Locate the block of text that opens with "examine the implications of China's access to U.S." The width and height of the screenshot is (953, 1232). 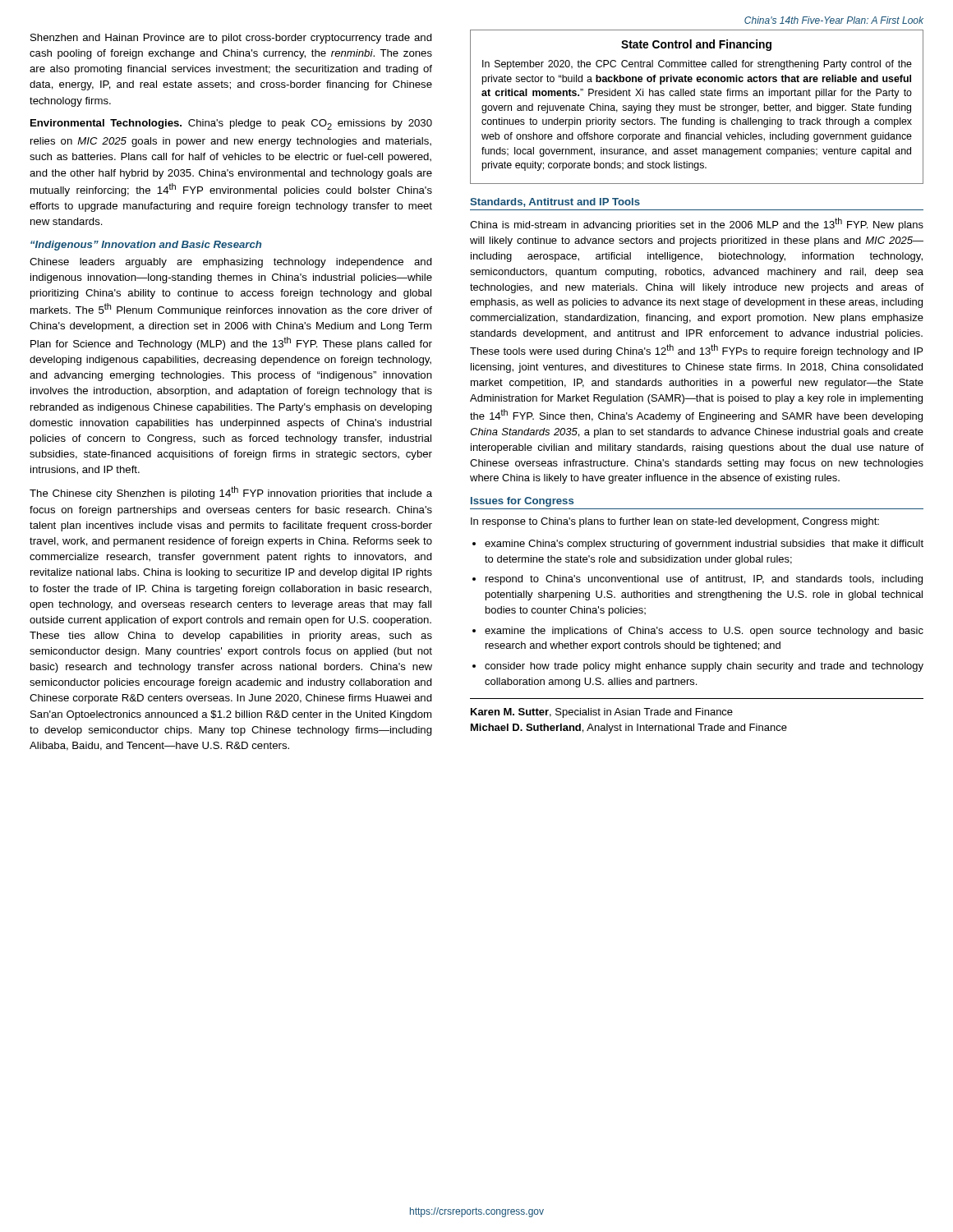[x=704, y=638]
